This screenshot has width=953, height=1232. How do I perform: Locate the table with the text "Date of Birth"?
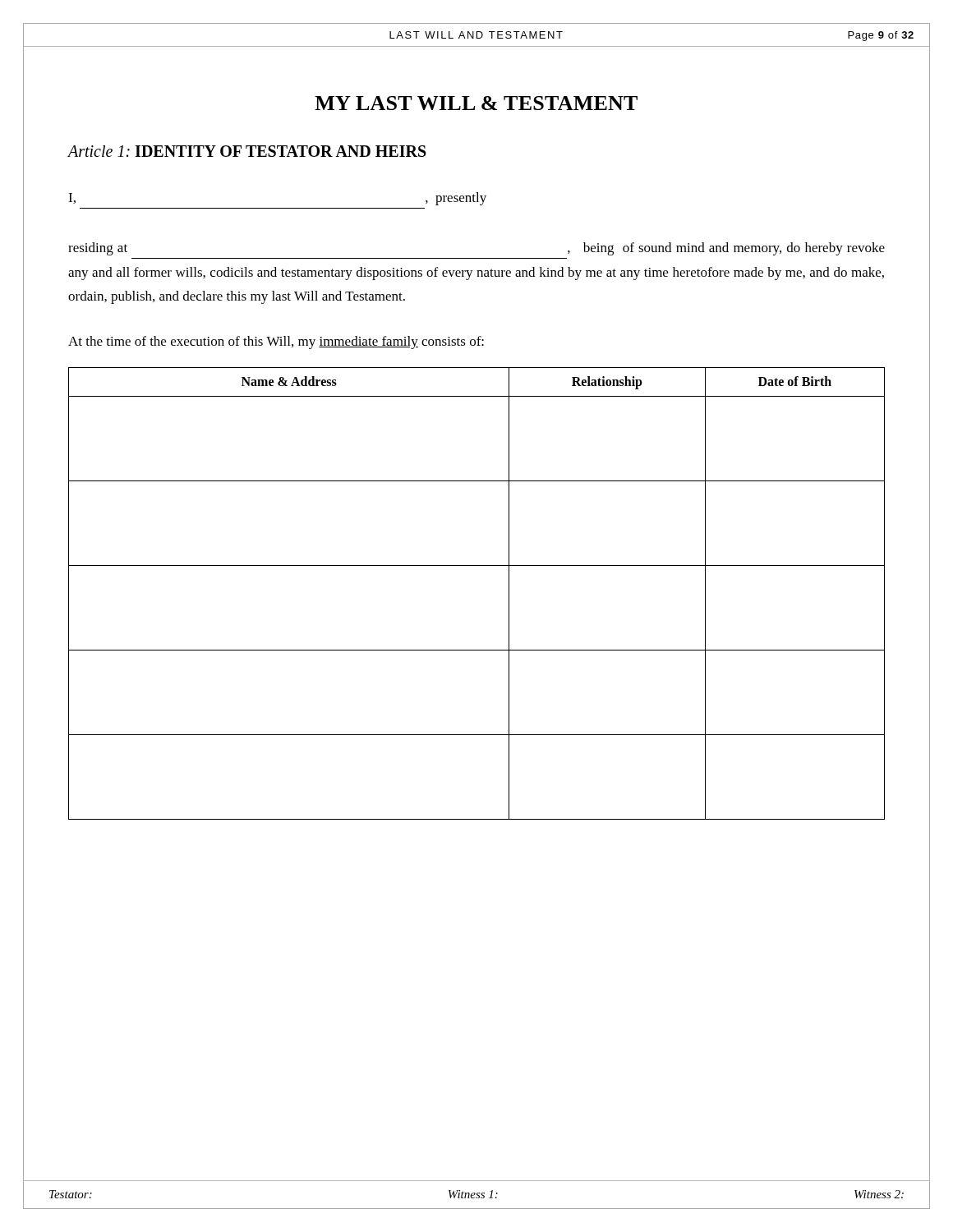tap(476, 593)
